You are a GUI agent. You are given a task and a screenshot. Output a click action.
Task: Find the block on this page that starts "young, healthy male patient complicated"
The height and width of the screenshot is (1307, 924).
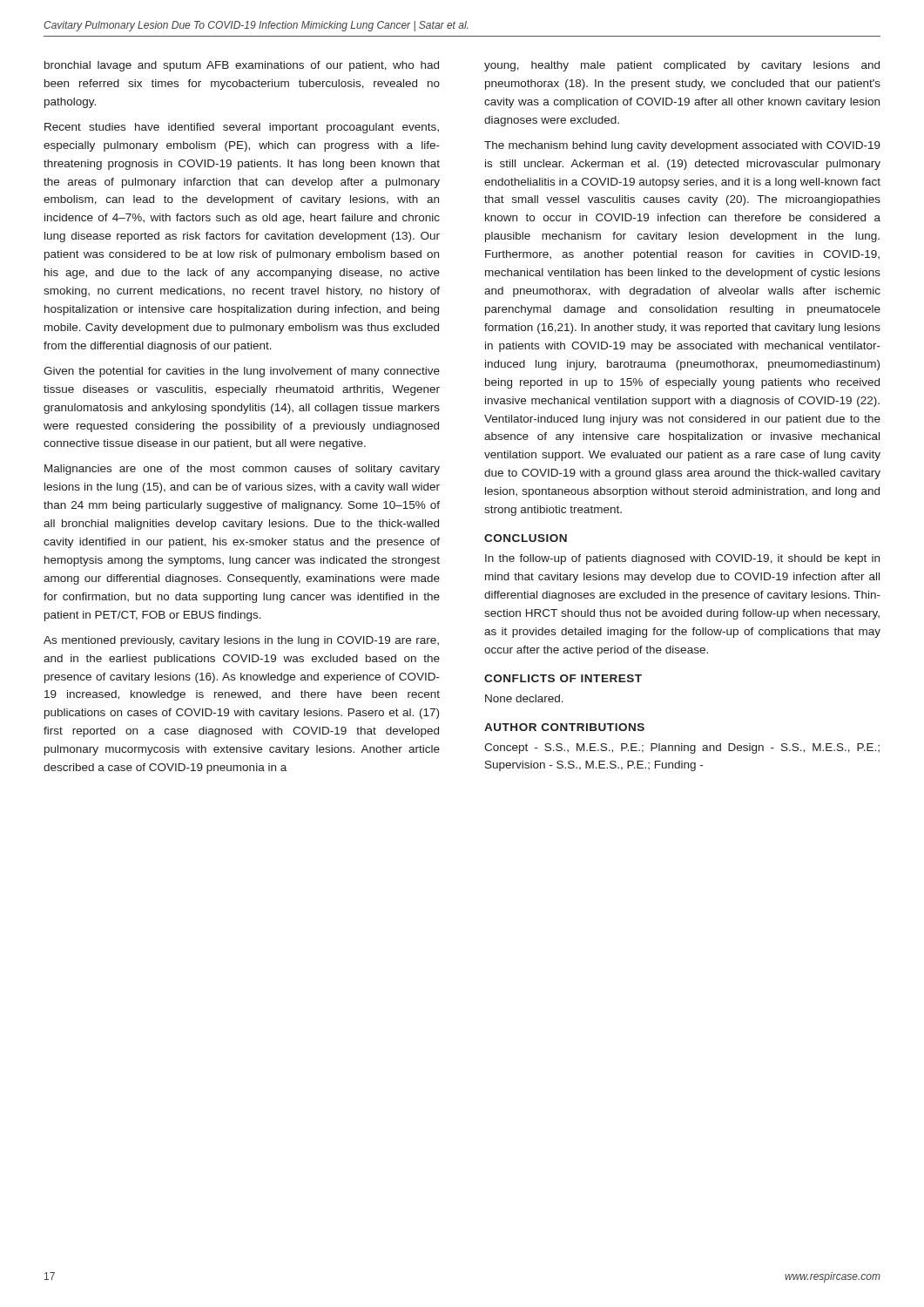(682, 93)
